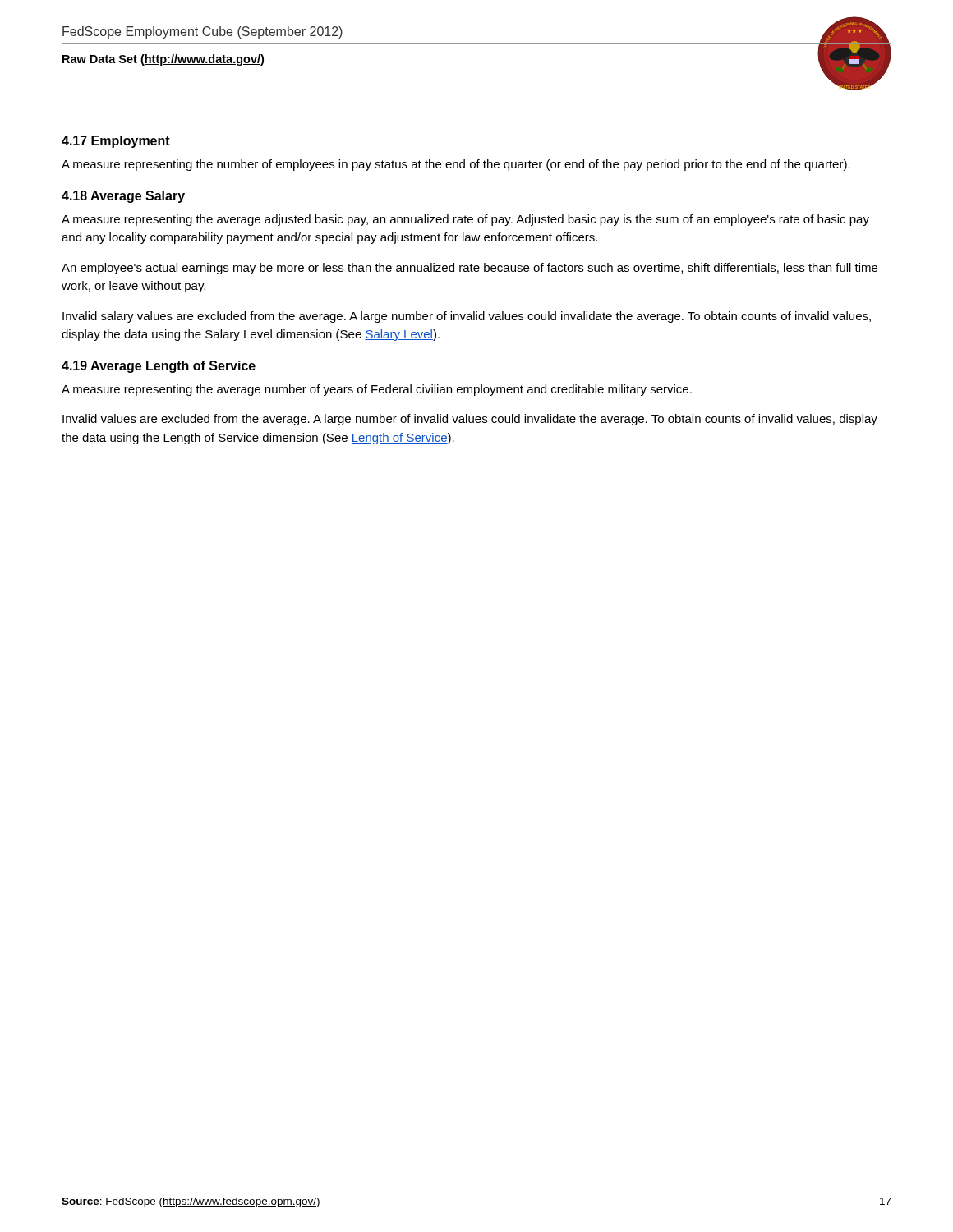This screenshot has width=953, height=1232.
Task: Locate the text starting "An employee's actual"
Action: click(x=476, y=277)
